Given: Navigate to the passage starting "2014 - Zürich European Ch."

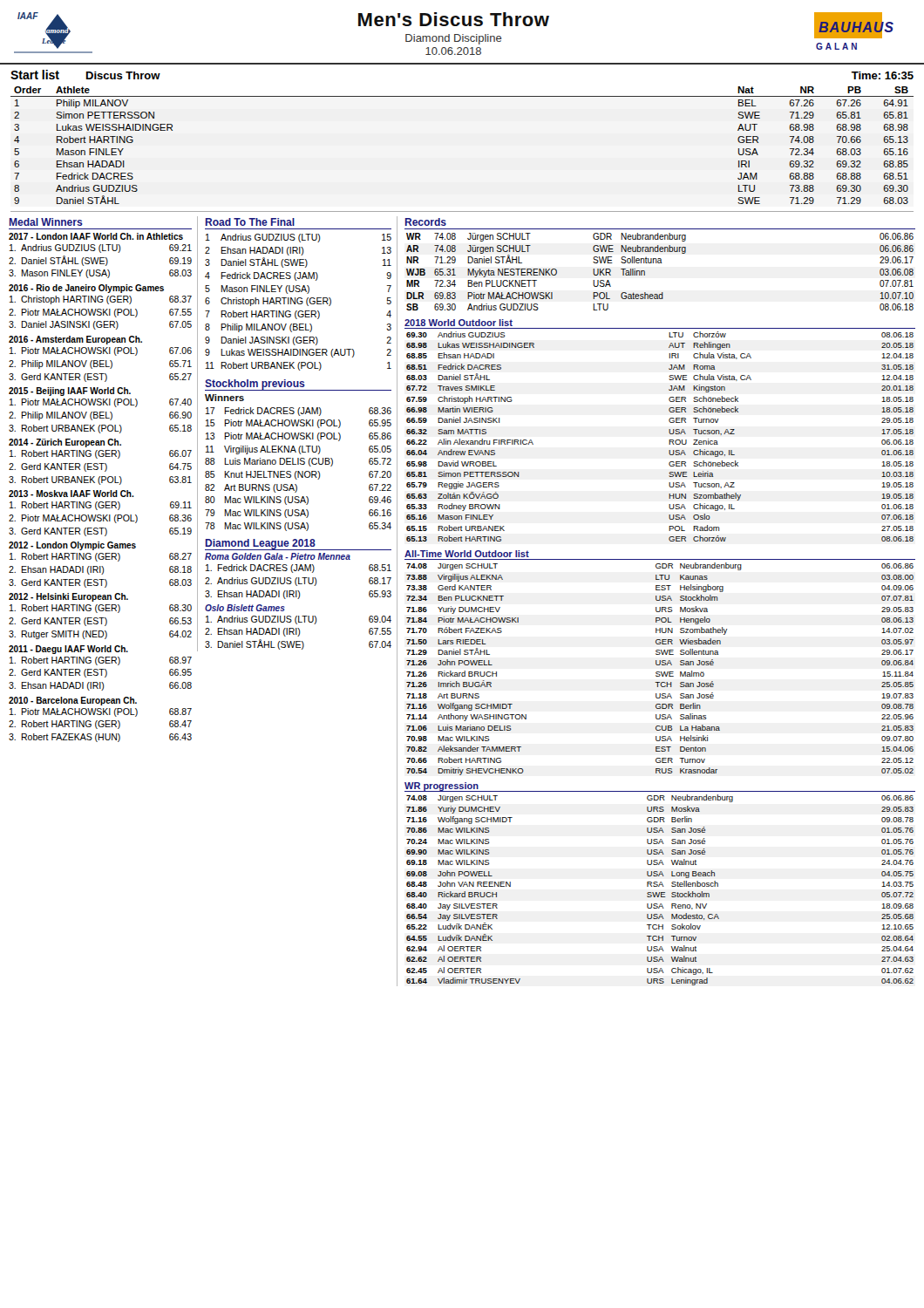Looking at the screenshot, I should 65,443.
